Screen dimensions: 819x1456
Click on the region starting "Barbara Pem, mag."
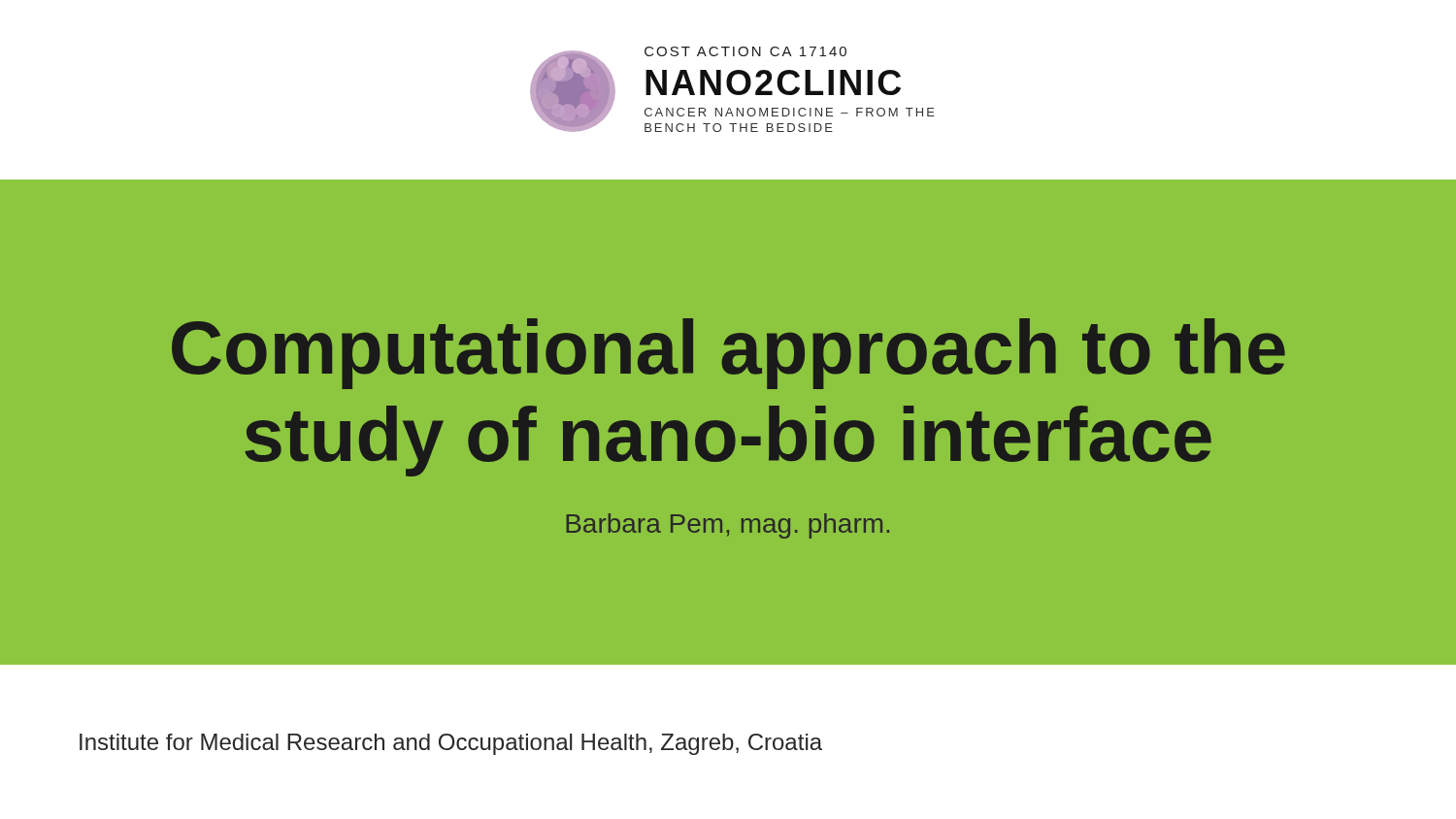[728, 523]
